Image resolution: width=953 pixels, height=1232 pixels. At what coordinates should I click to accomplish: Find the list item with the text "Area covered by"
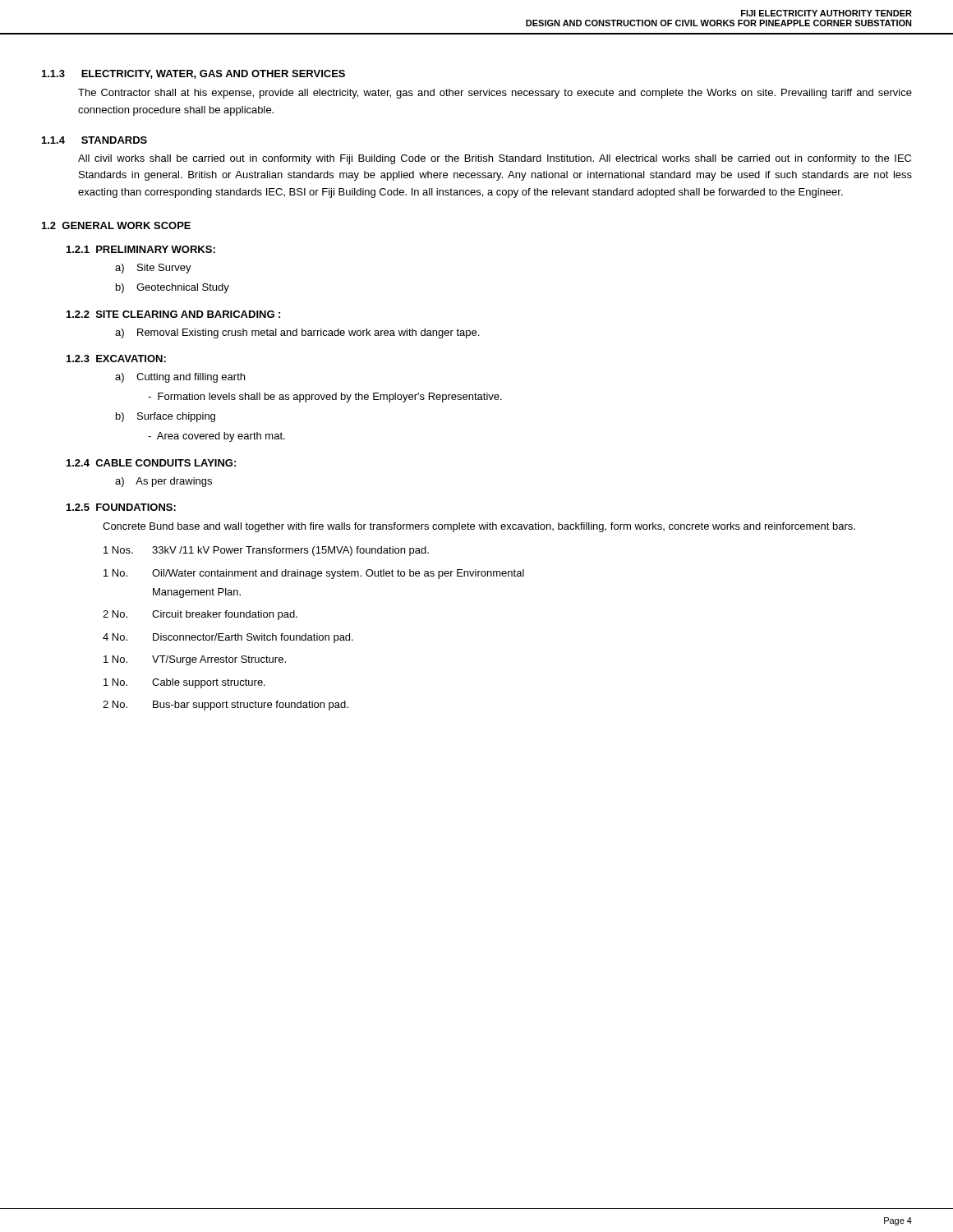[x=217, y=436]
